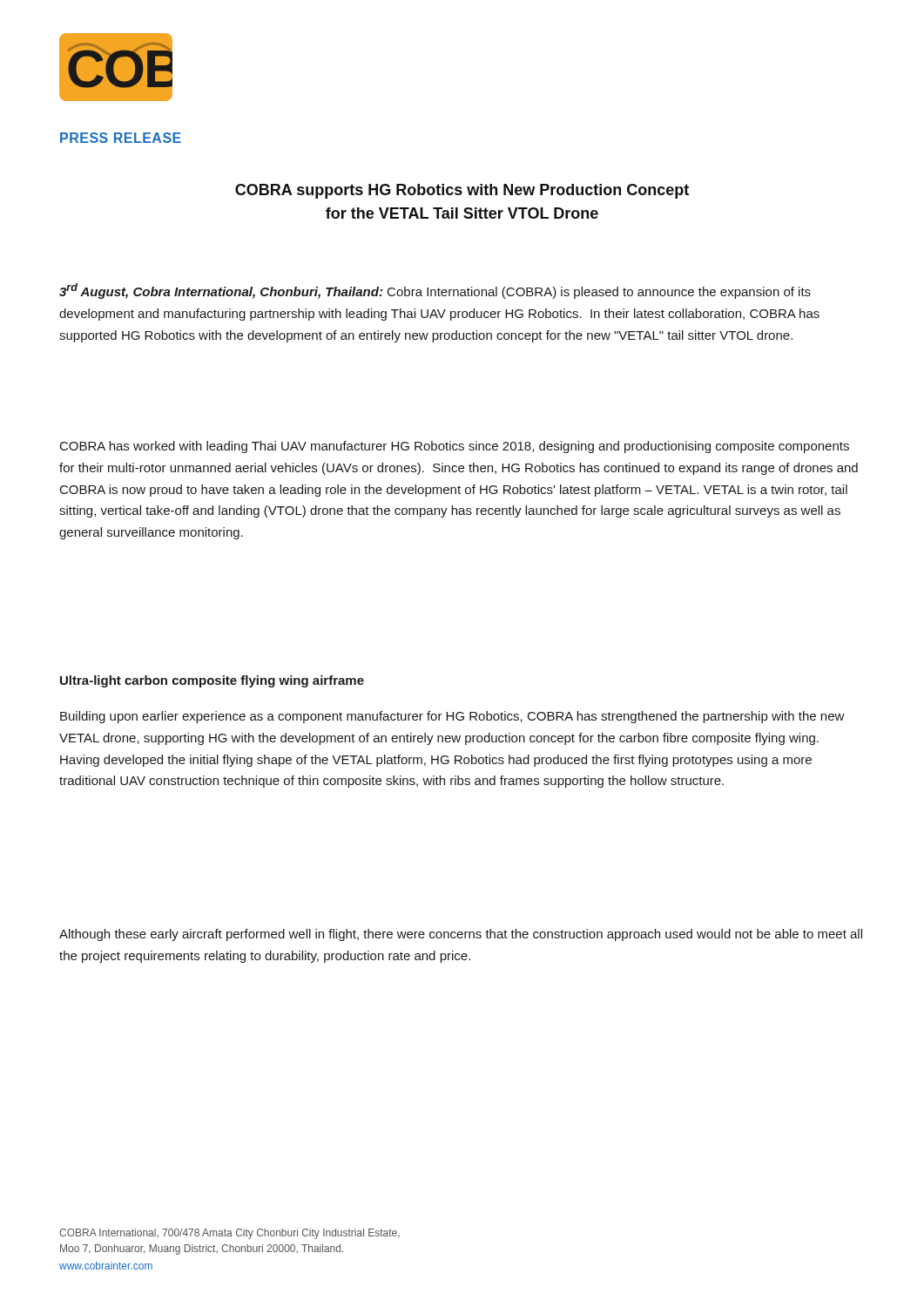Click on the region starting "COBRA has worked with leading Thai UAV"
The image size is (924, 1307).
pyautogui.click(x=459, y=489)
